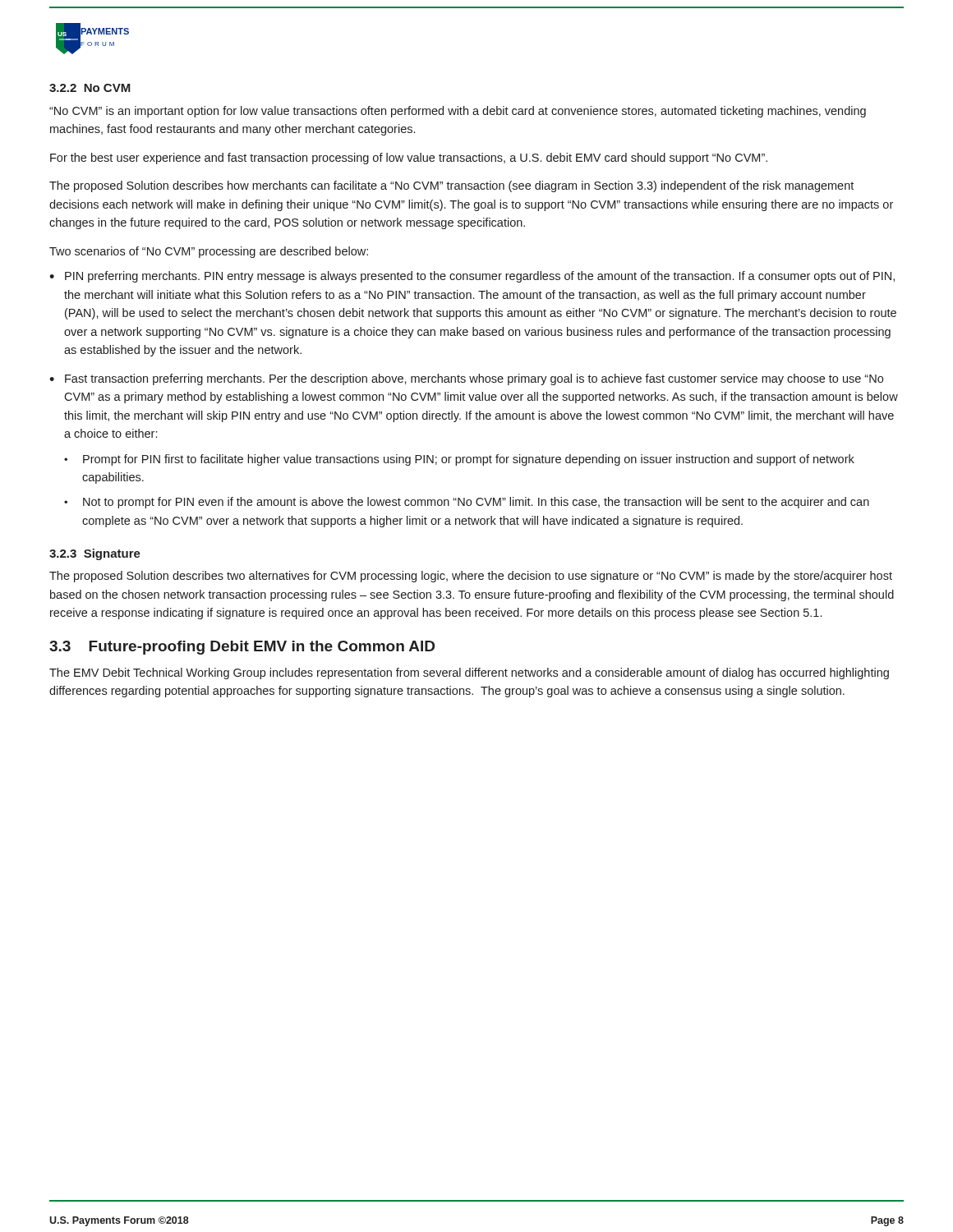Point to the block beginning "• PIN preferring merchants."
The width and height of the screenshot is (953, 1232).
[476, 313]
